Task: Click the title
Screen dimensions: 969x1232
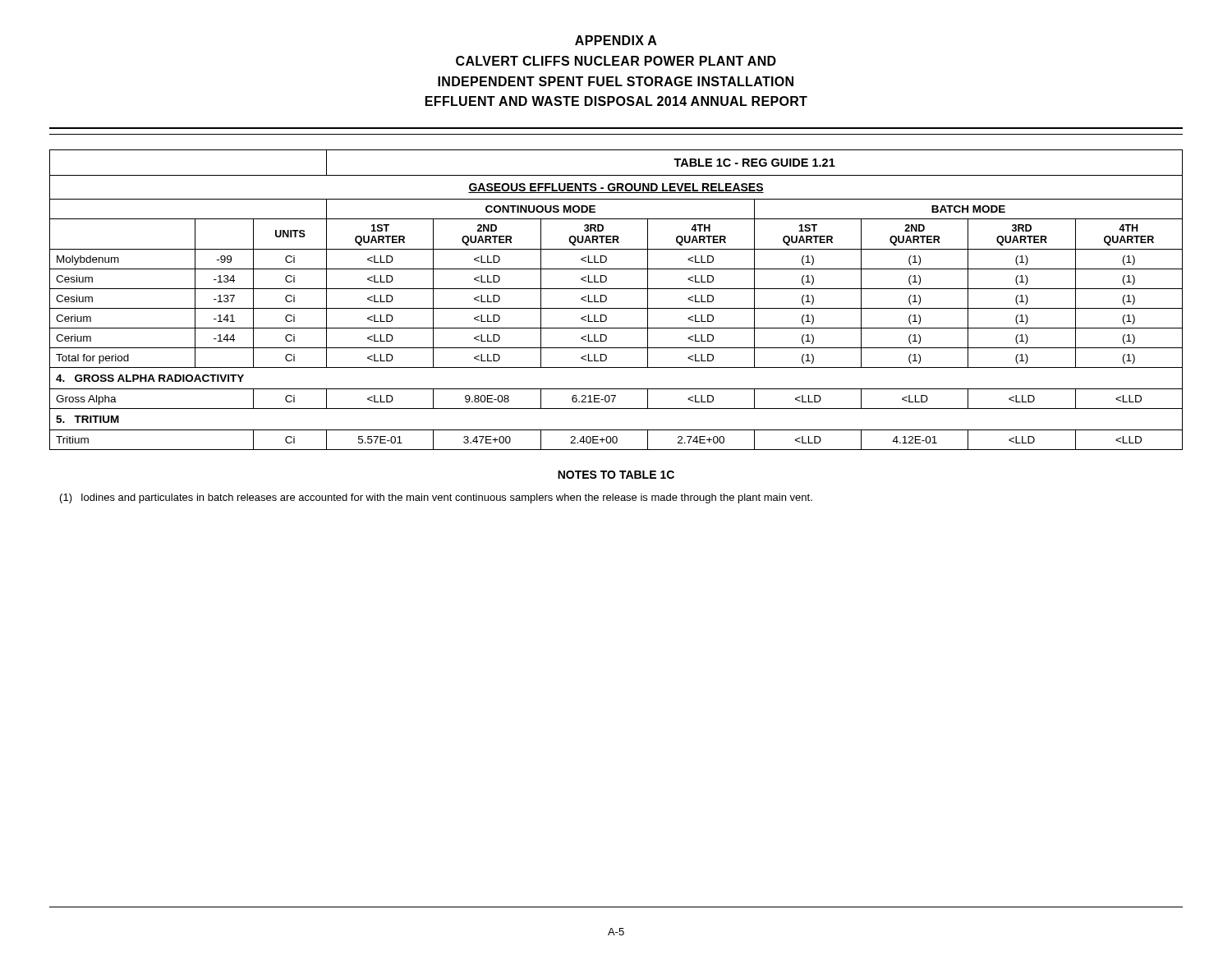Action: (616, 72)
